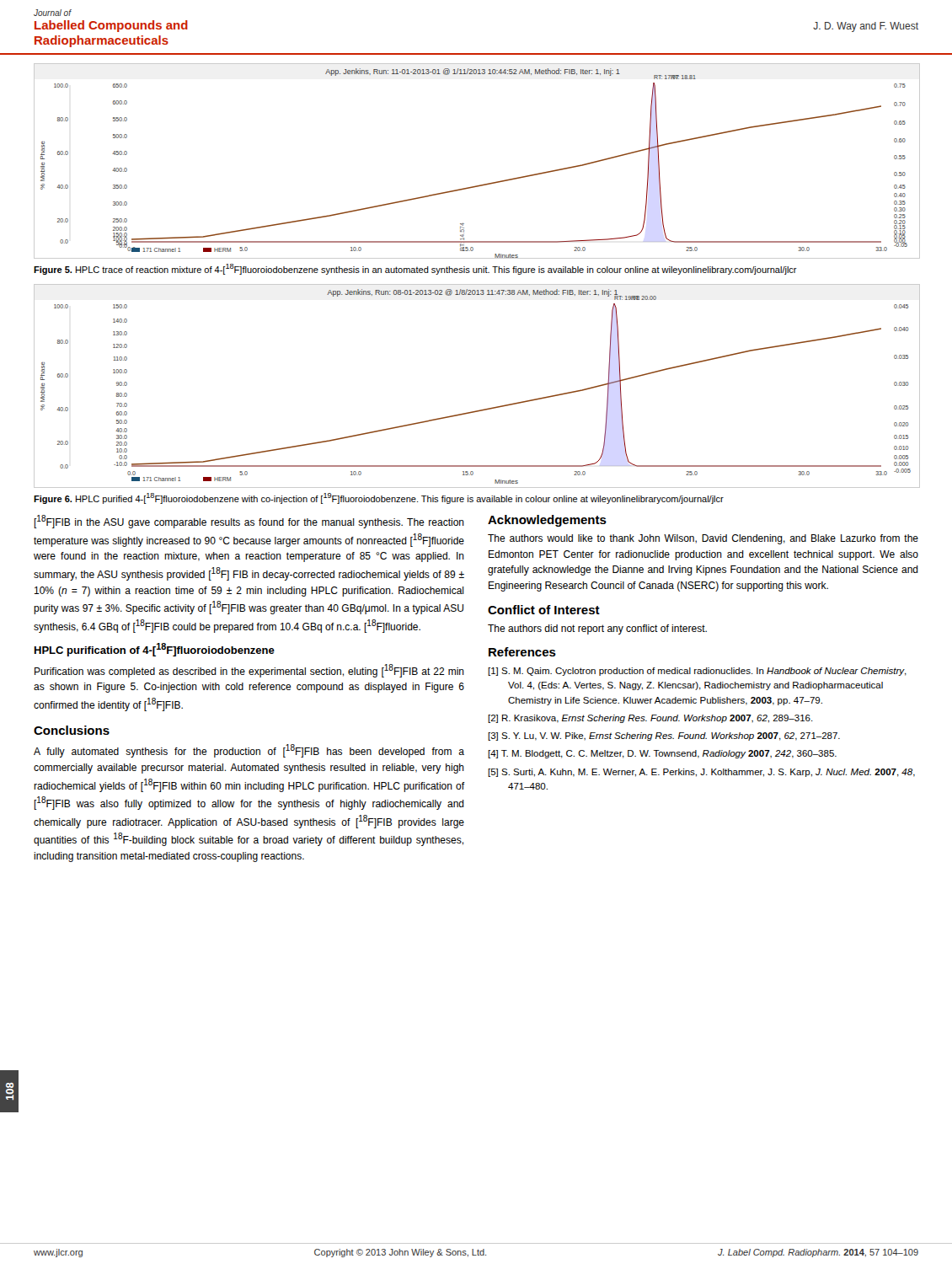The height and width of the screenshot is (1264, 952).
Task: Find the list item containing "[3] S. Y."
Action: 664,736
